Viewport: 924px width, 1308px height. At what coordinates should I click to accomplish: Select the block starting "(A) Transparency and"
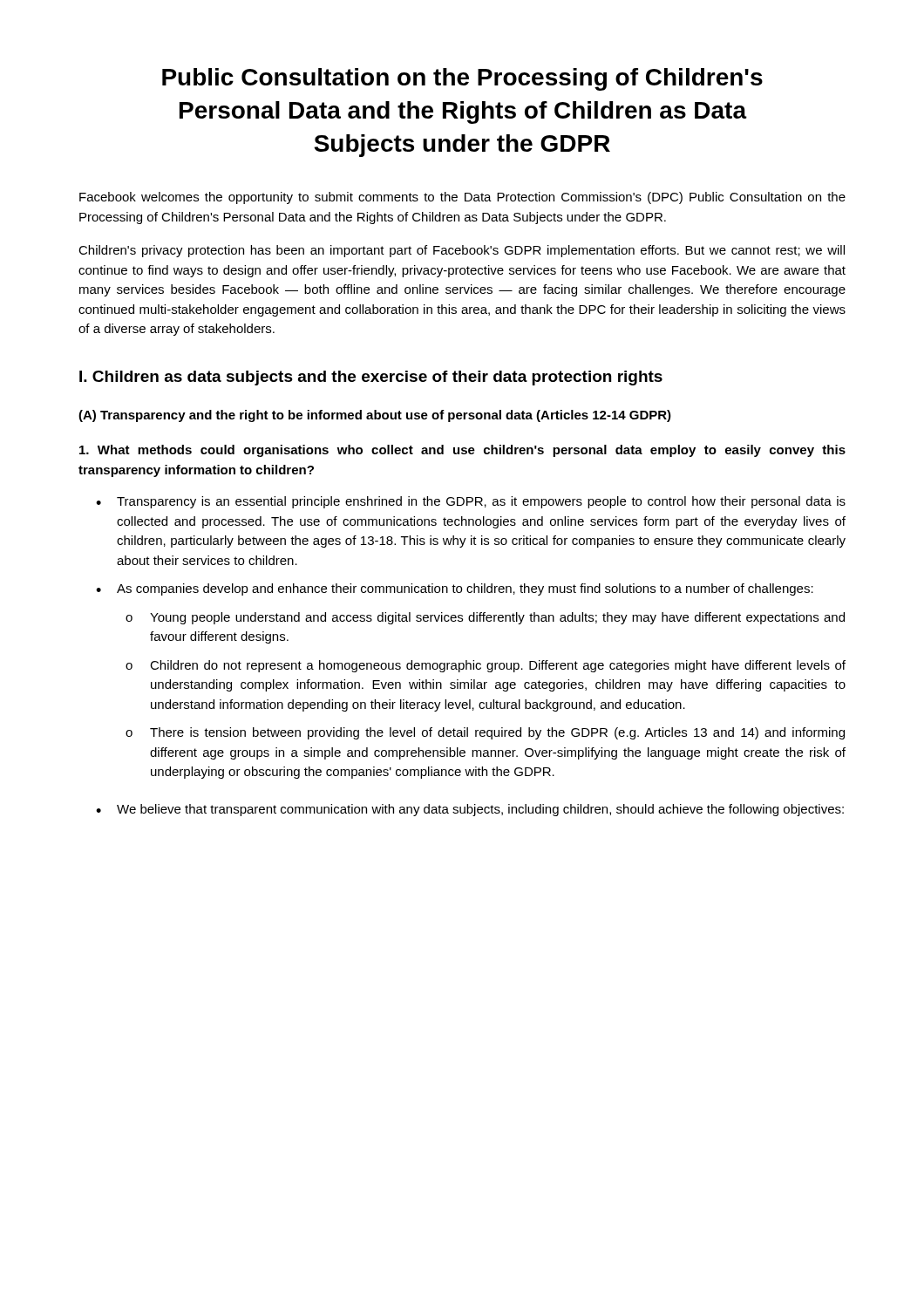[x=375, y=414]
